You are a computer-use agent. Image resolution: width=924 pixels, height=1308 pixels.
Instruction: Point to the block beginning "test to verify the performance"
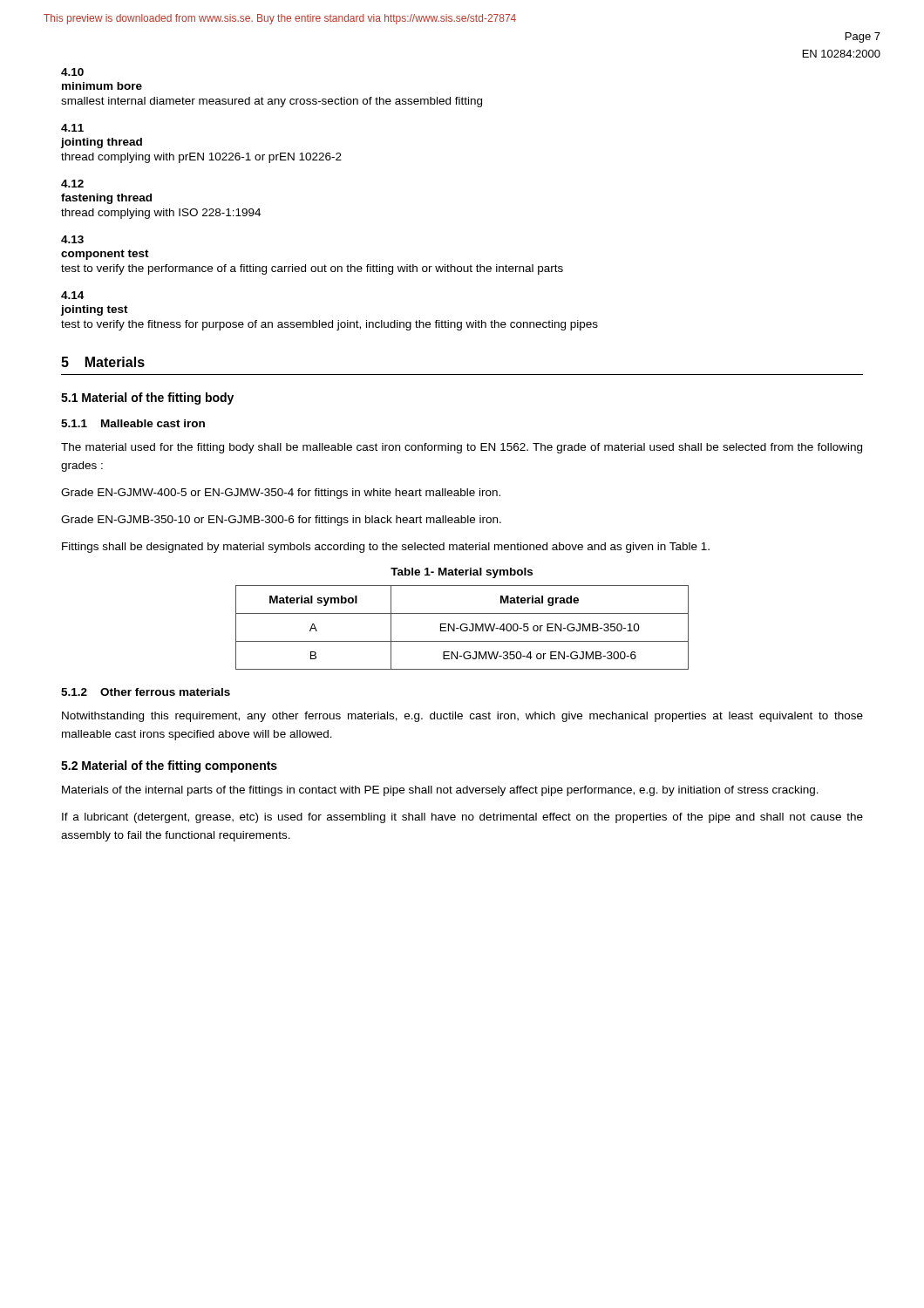[312, 268]
